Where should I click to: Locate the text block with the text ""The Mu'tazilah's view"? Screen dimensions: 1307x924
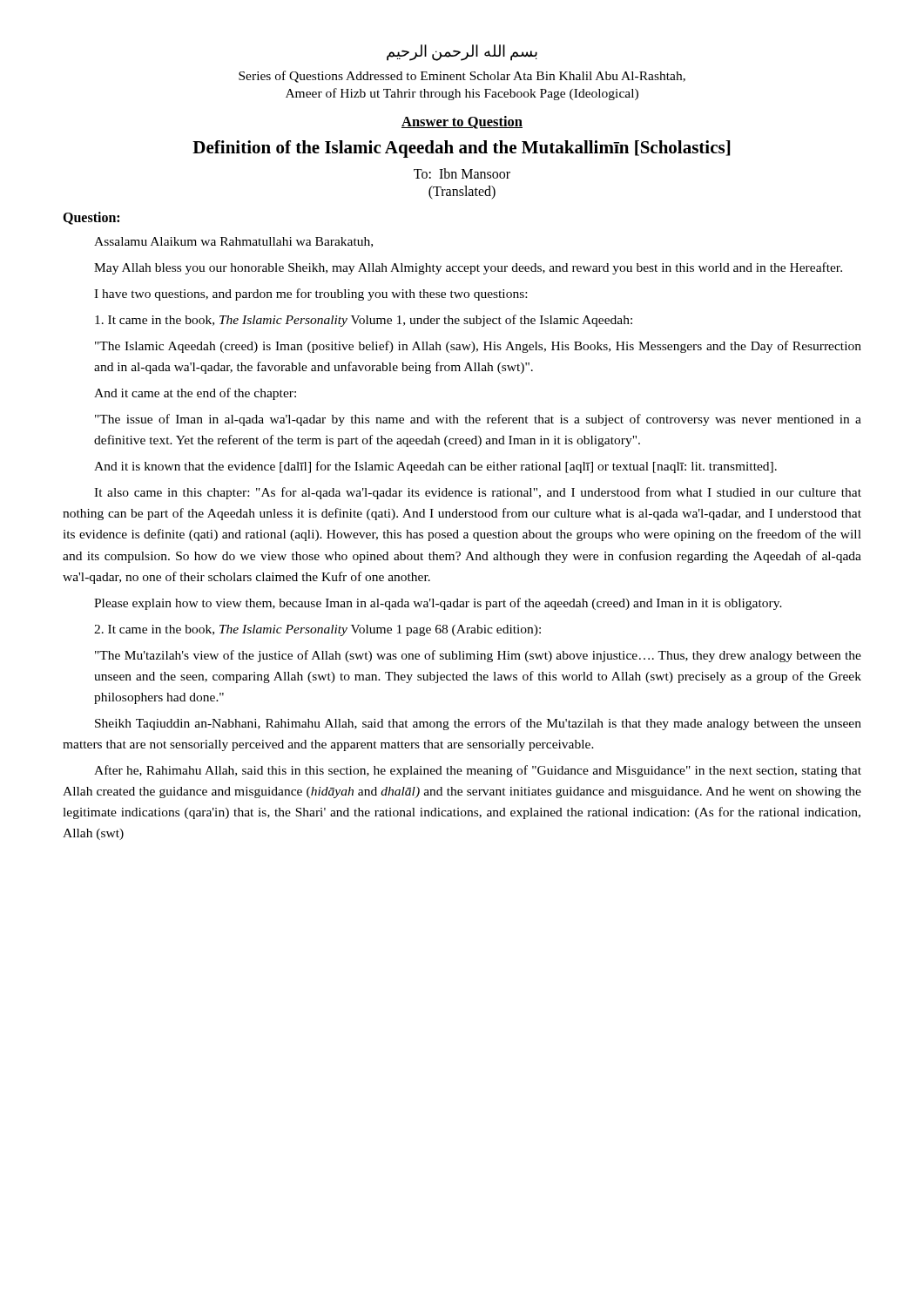point(478,675)
